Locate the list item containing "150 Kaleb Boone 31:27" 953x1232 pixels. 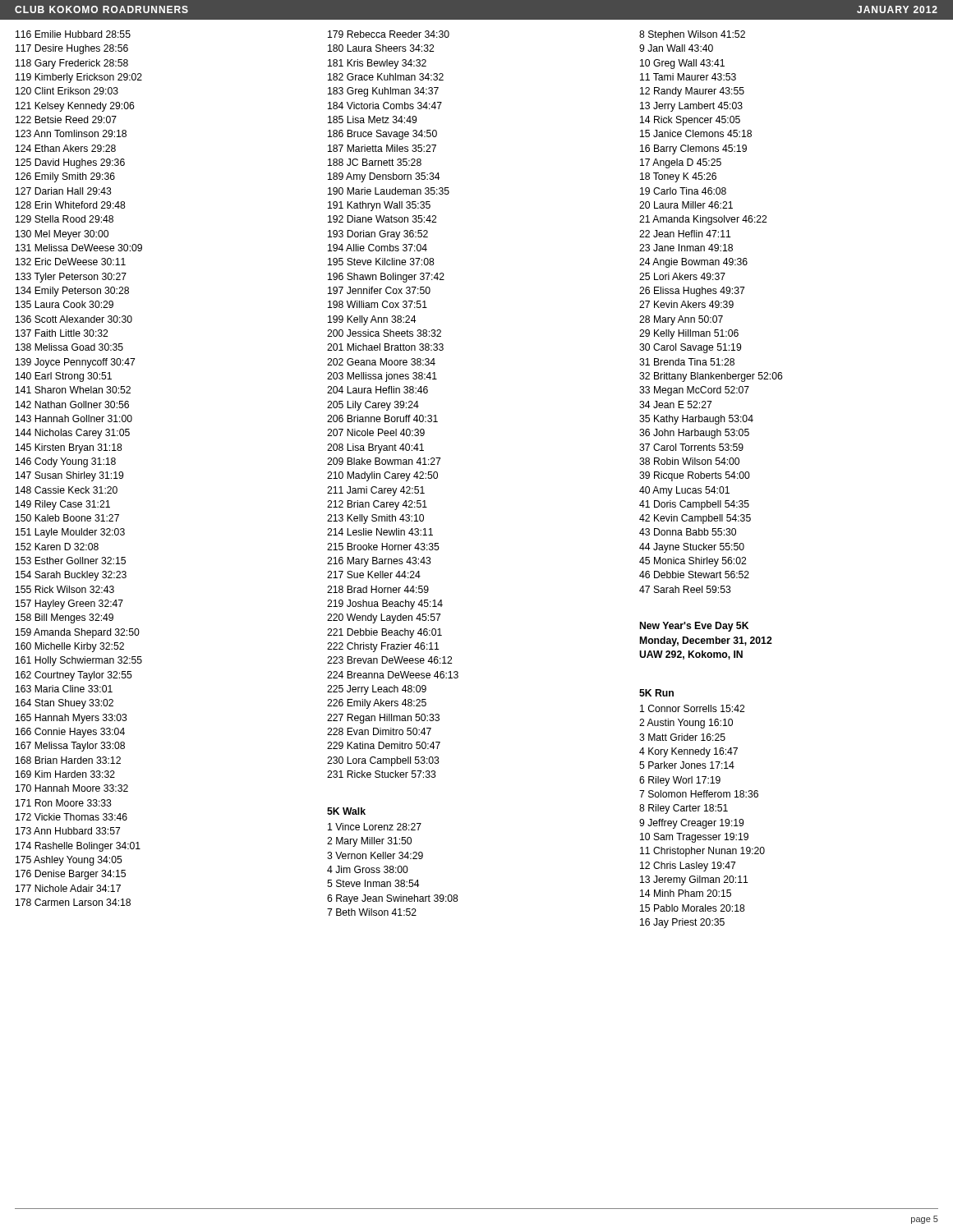click(67, 518)
